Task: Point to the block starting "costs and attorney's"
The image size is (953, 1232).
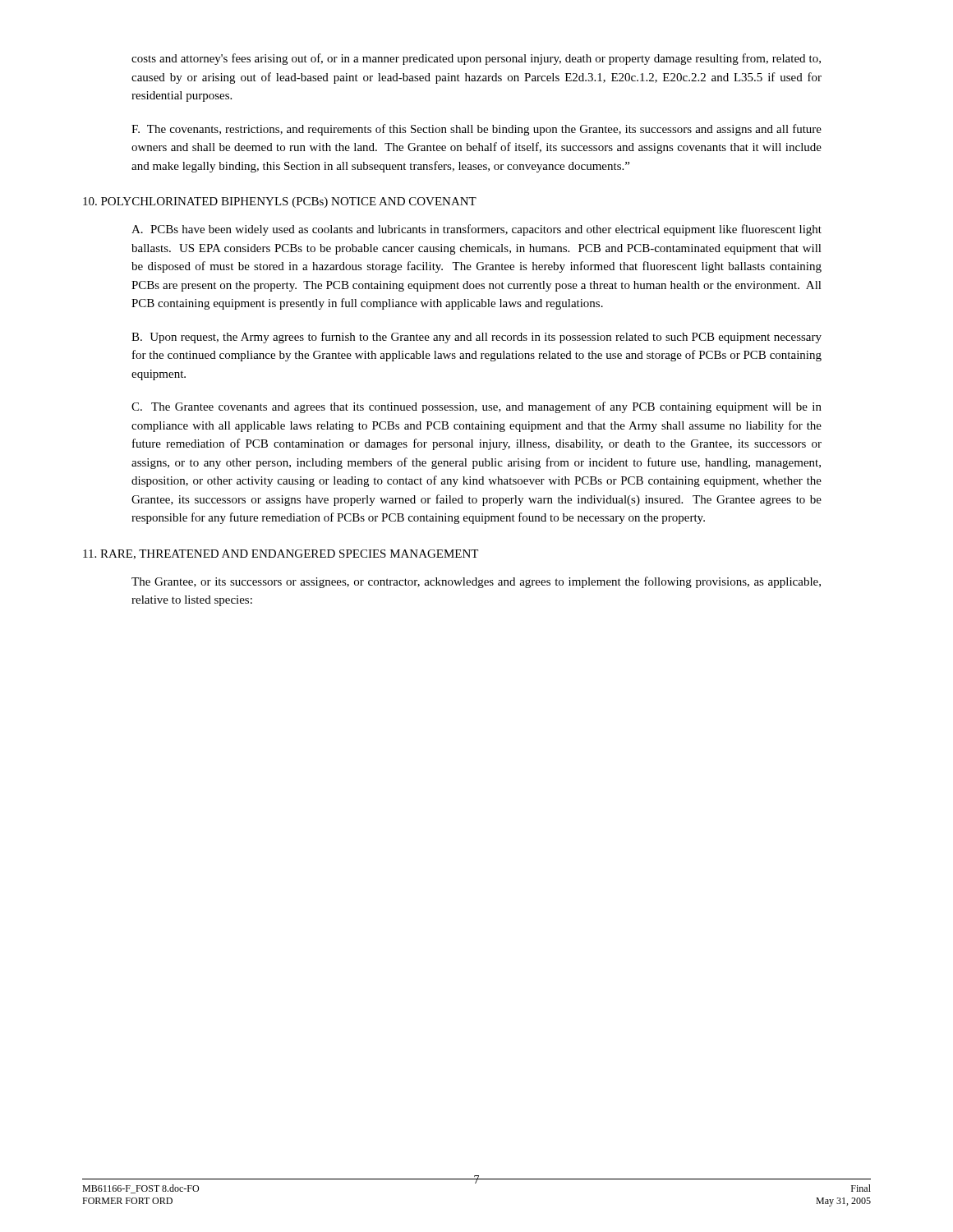Action: [x=476, y=77]
